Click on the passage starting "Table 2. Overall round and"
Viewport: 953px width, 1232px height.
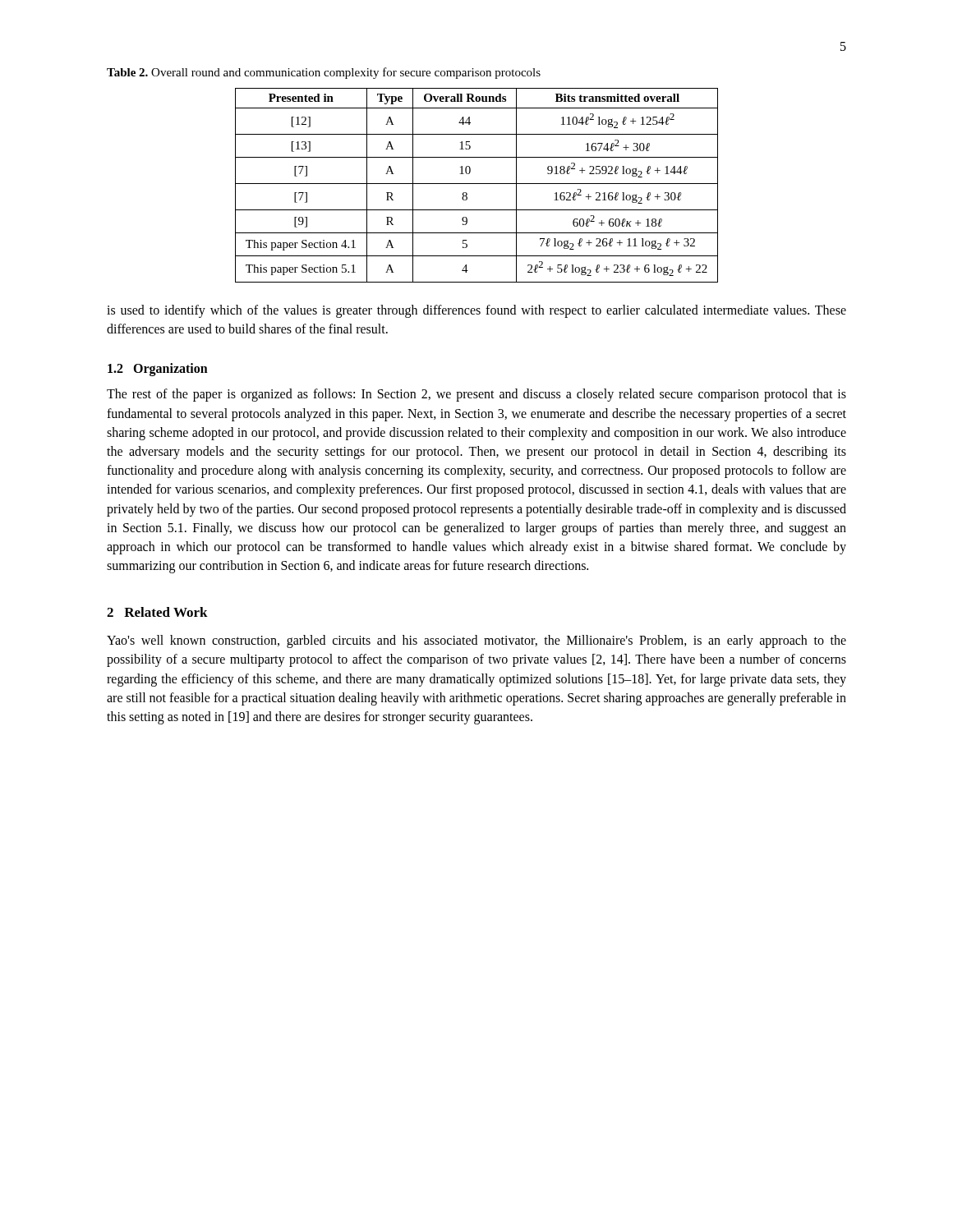coord(324,72)
